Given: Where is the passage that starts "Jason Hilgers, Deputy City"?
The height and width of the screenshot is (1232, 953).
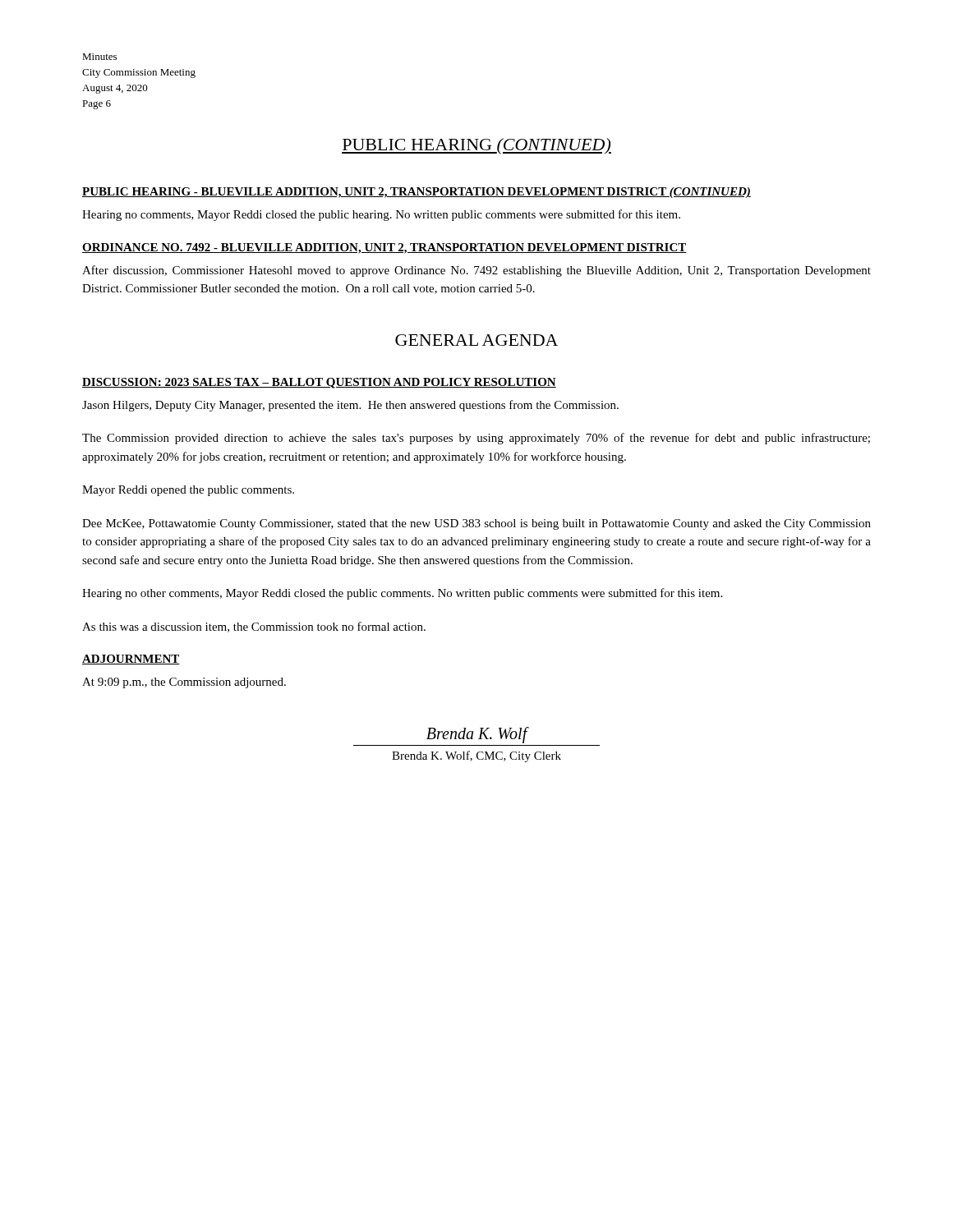Looking at the screenshot, I should click(351, 405).
